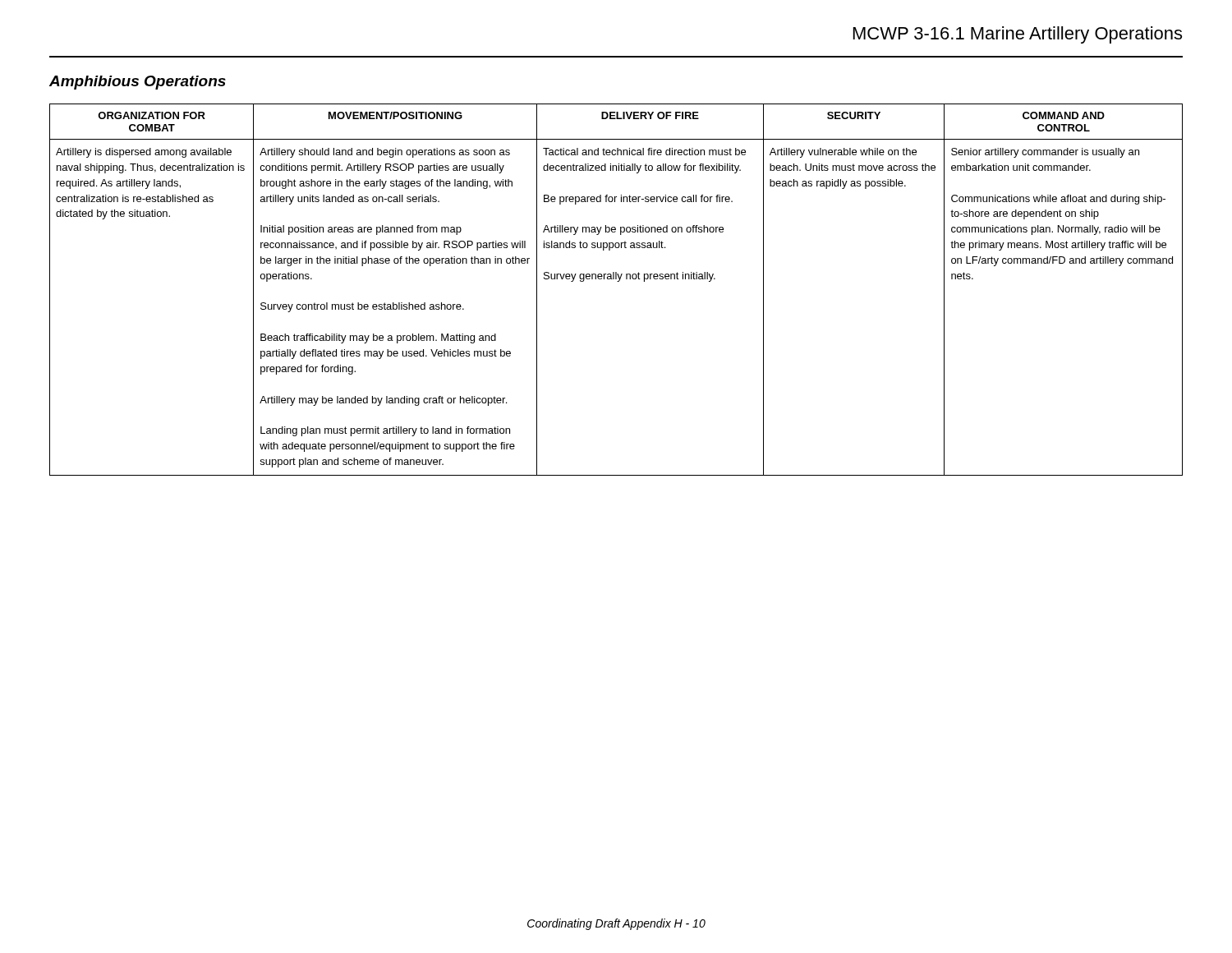Select the section header that reads "Amphibious Operations"
Image resolution: width=1232 pixels, height=953 pixels.
(138, 81)
